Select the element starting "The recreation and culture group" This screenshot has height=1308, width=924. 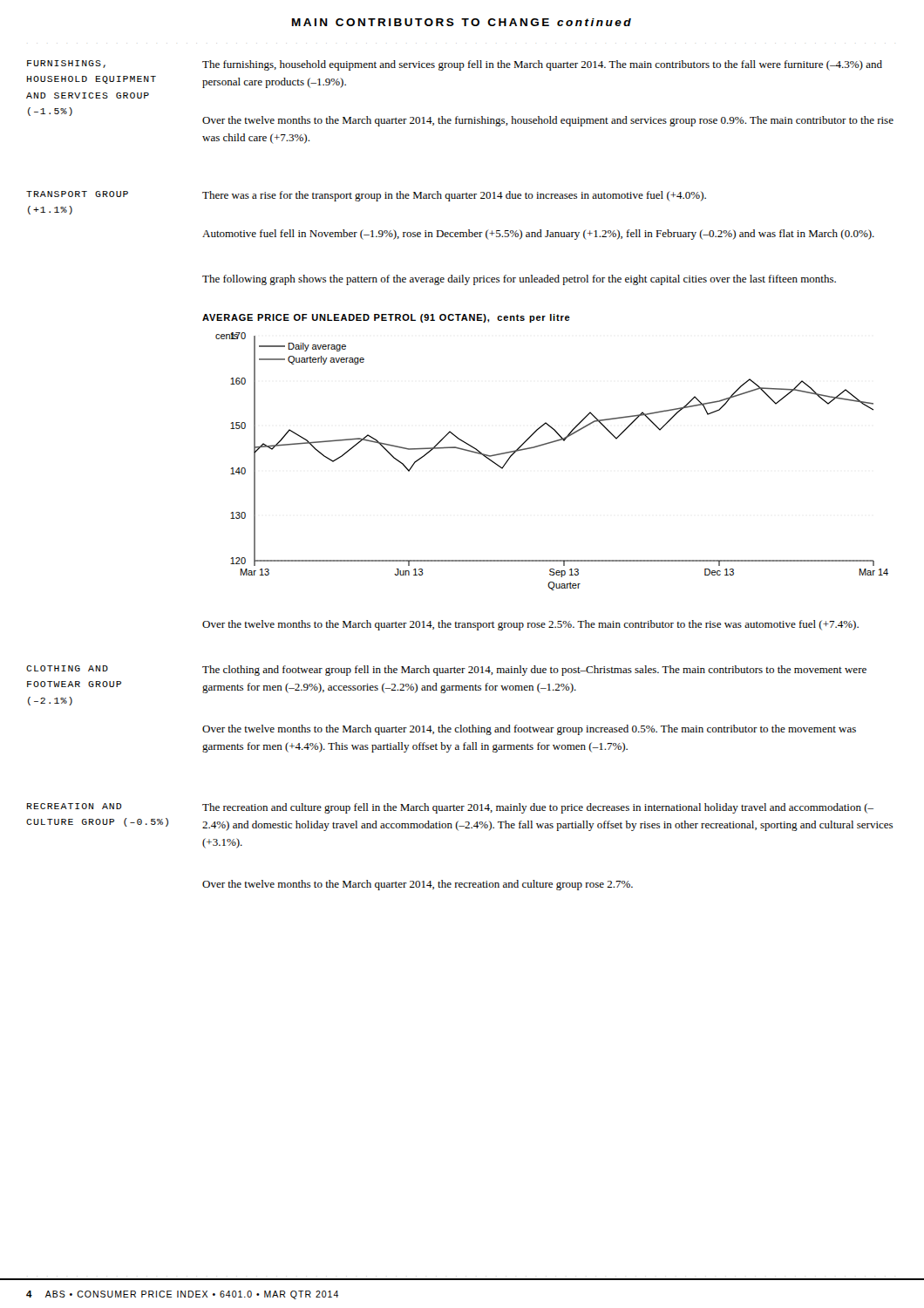[x=549, y=825]
